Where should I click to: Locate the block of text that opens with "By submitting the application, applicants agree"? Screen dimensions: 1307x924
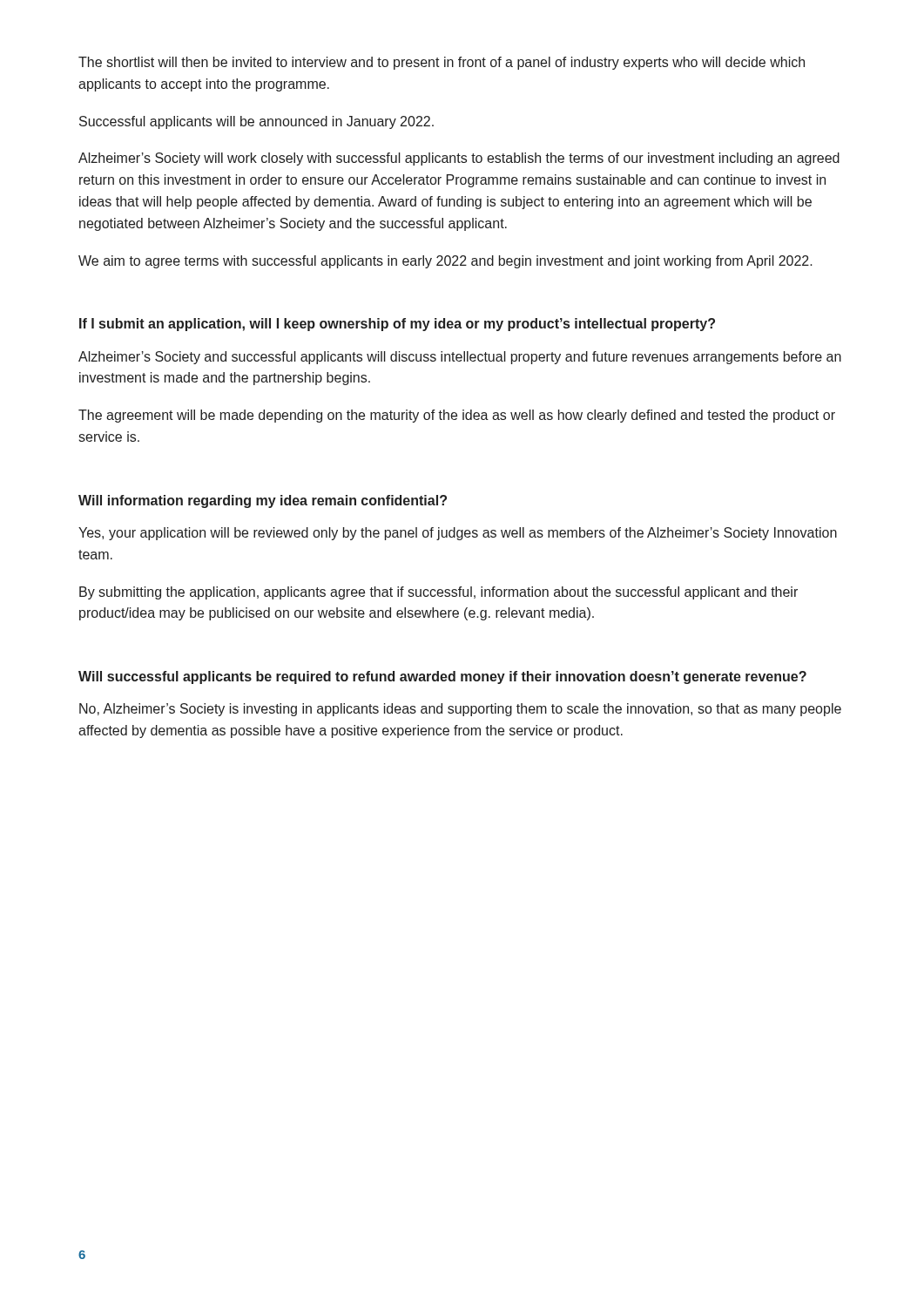click(438, 602)
